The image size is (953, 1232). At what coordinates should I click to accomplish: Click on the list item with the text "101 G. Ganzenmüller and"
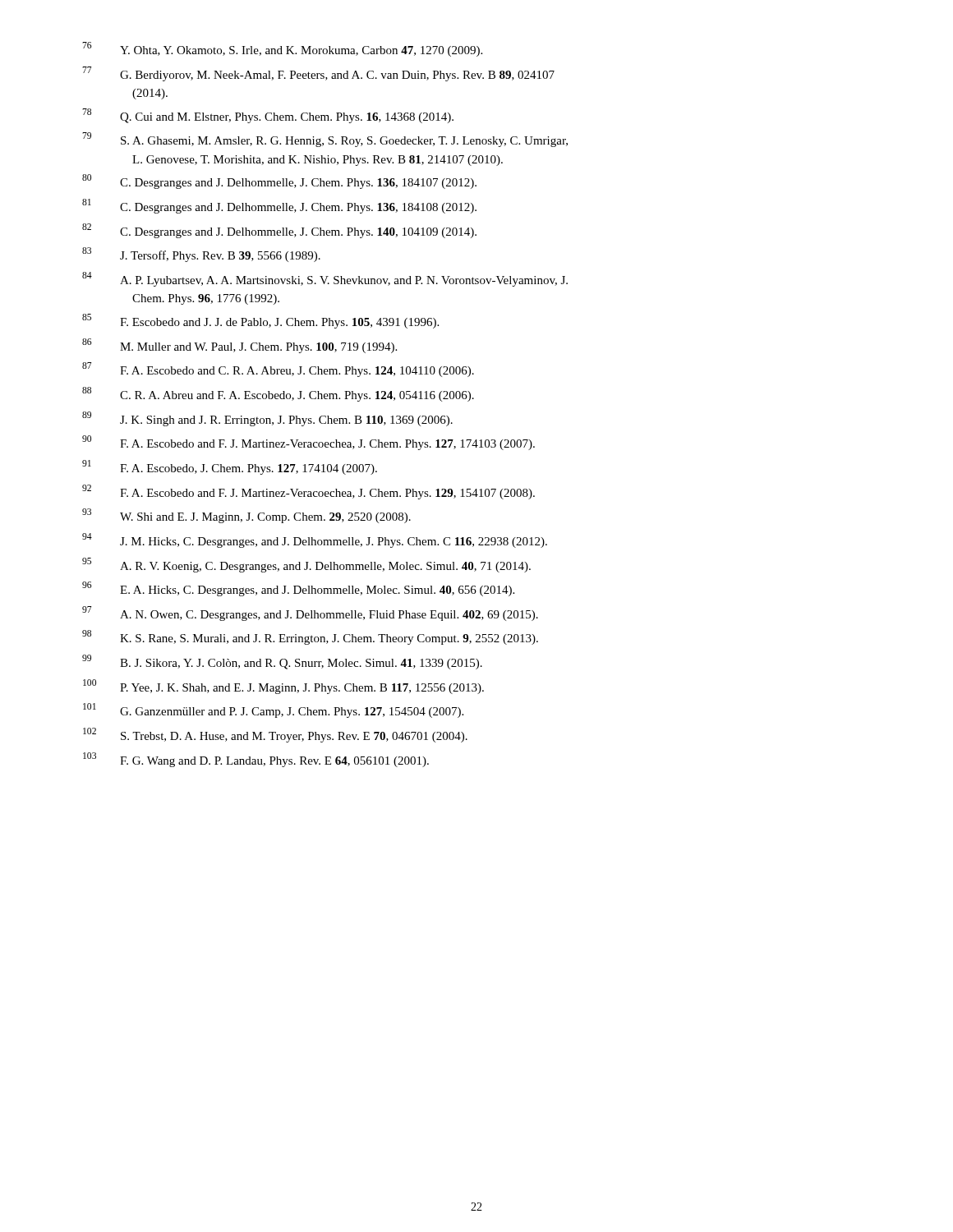[273, 710]
